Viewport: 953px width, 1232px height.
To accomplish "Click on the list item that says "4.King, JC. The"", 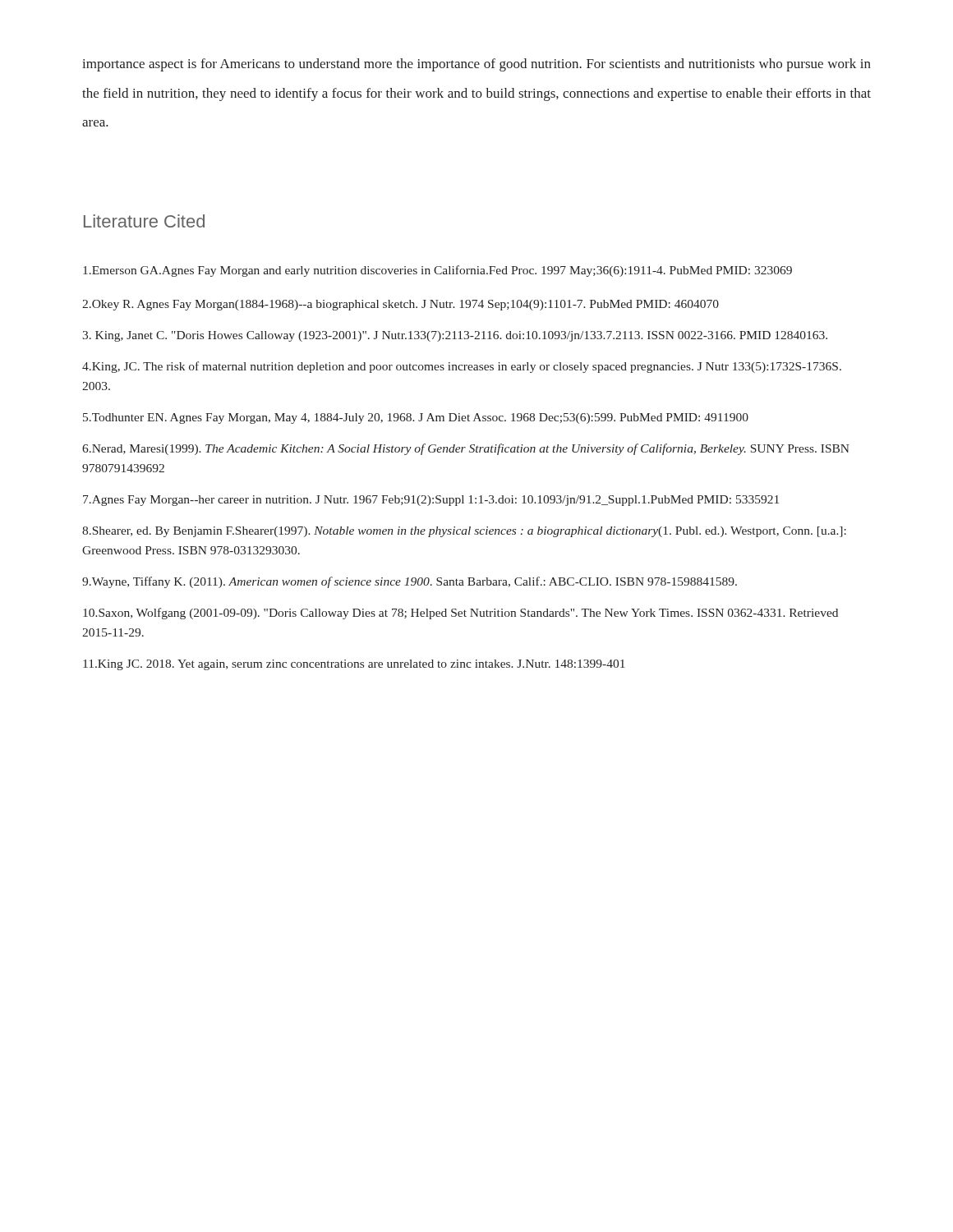I will click(462, 376).
